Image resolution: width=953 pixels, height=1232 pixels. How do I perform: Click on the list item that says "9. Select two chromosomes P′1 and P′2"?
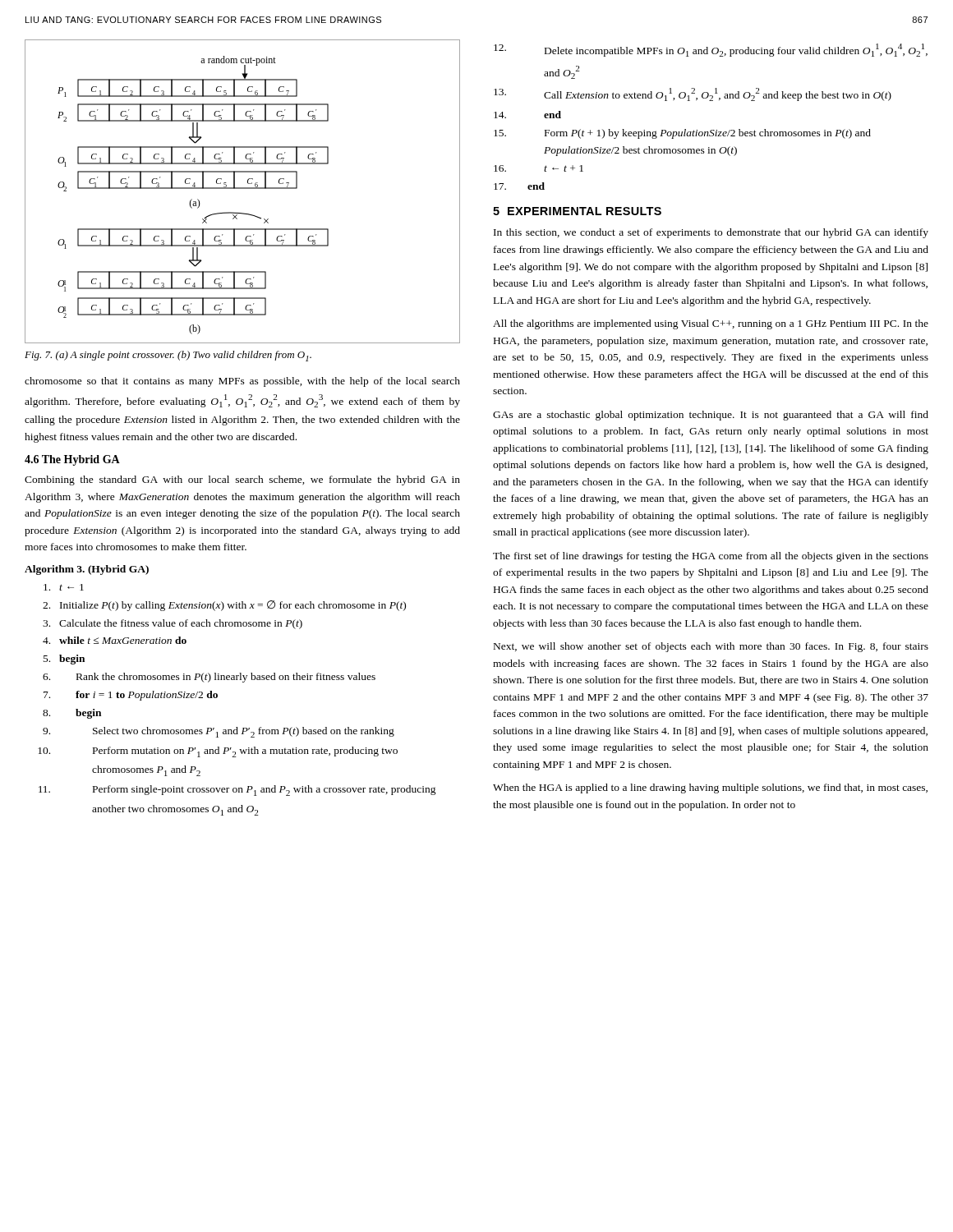(x=209, y=732)
